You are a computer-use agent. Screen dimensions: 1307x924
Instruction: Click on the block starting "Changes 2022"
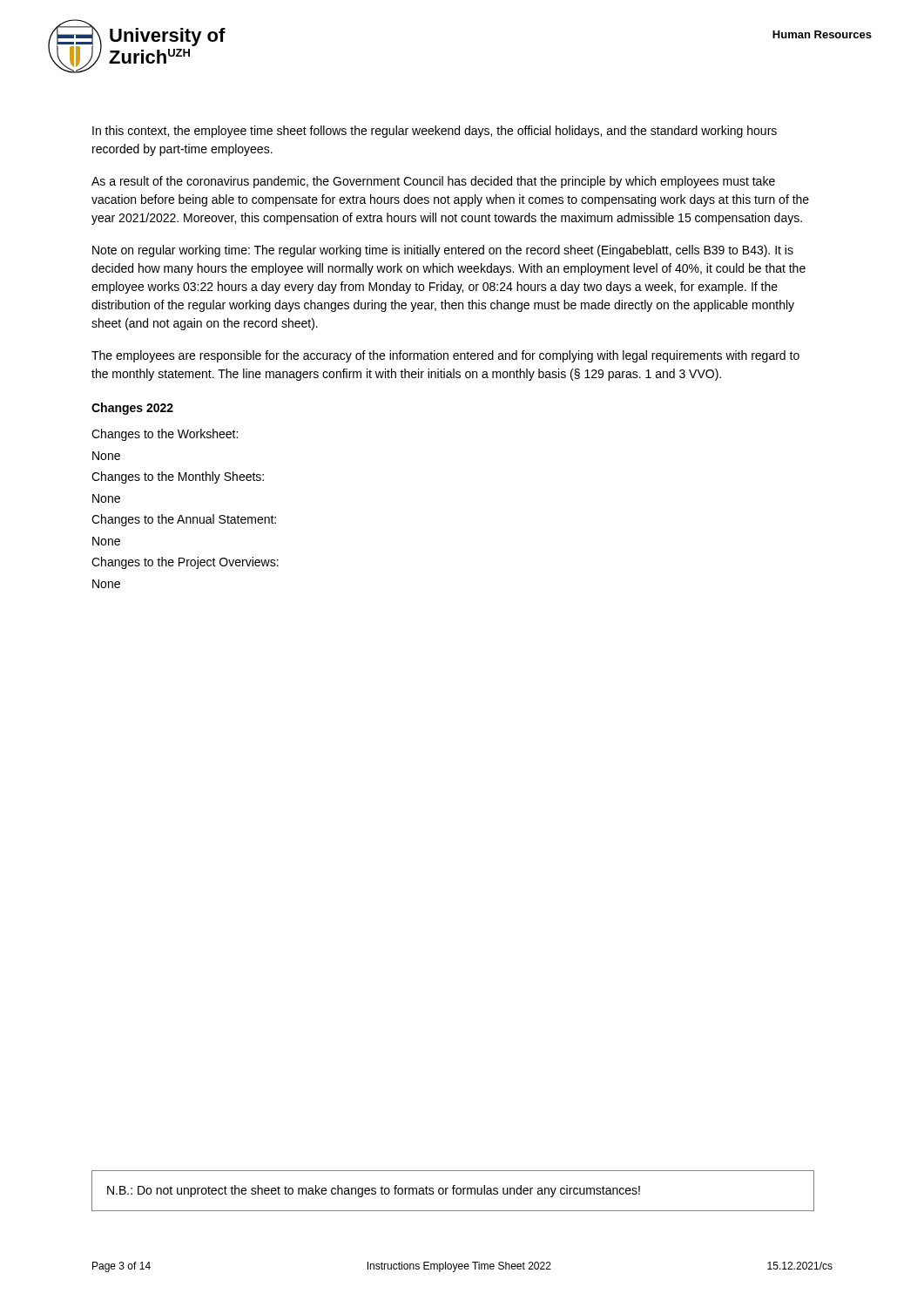(x=132, y=408)
